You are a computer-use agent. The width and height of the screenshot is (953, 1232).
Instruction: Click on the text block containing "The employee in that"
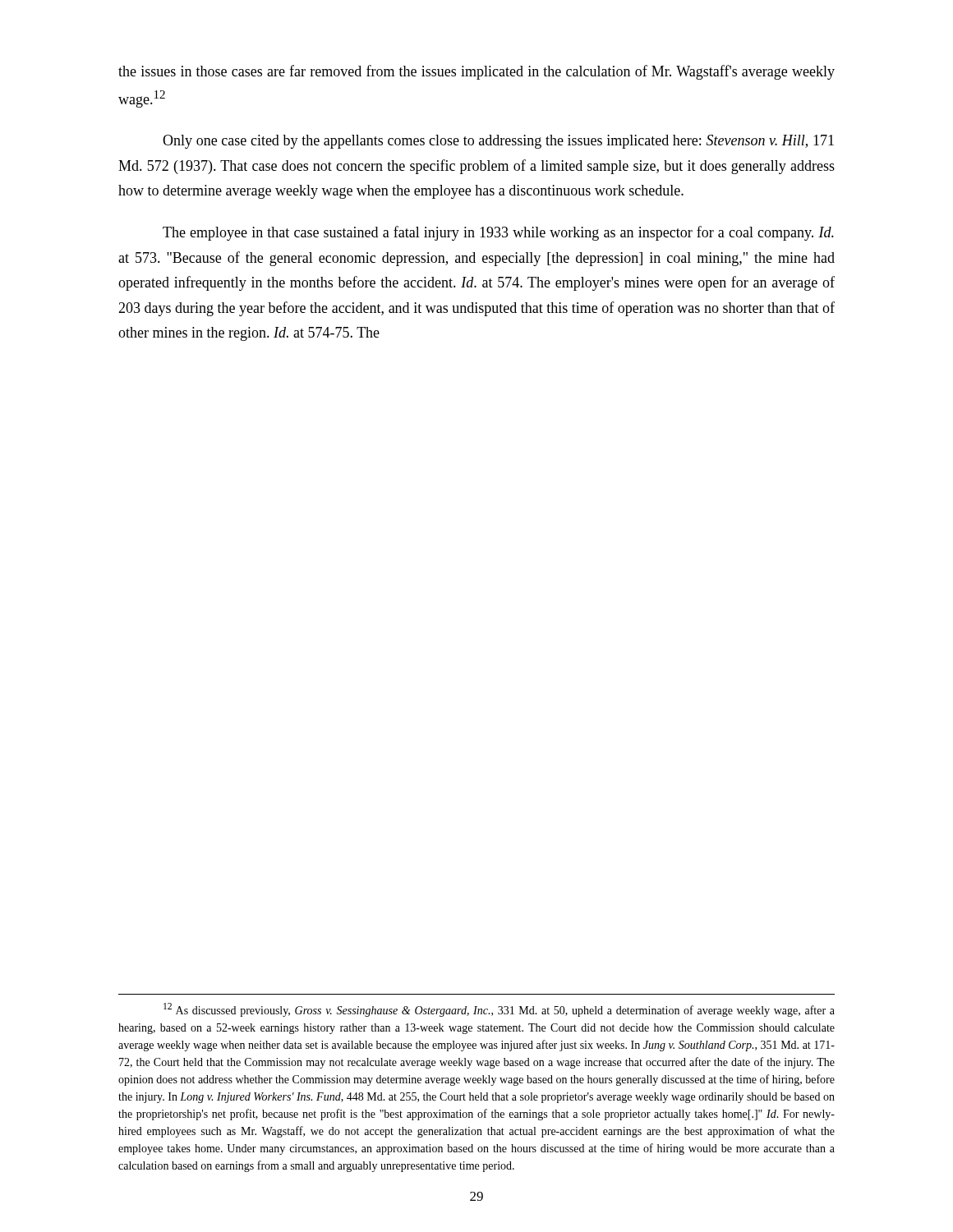pos(476,283)
